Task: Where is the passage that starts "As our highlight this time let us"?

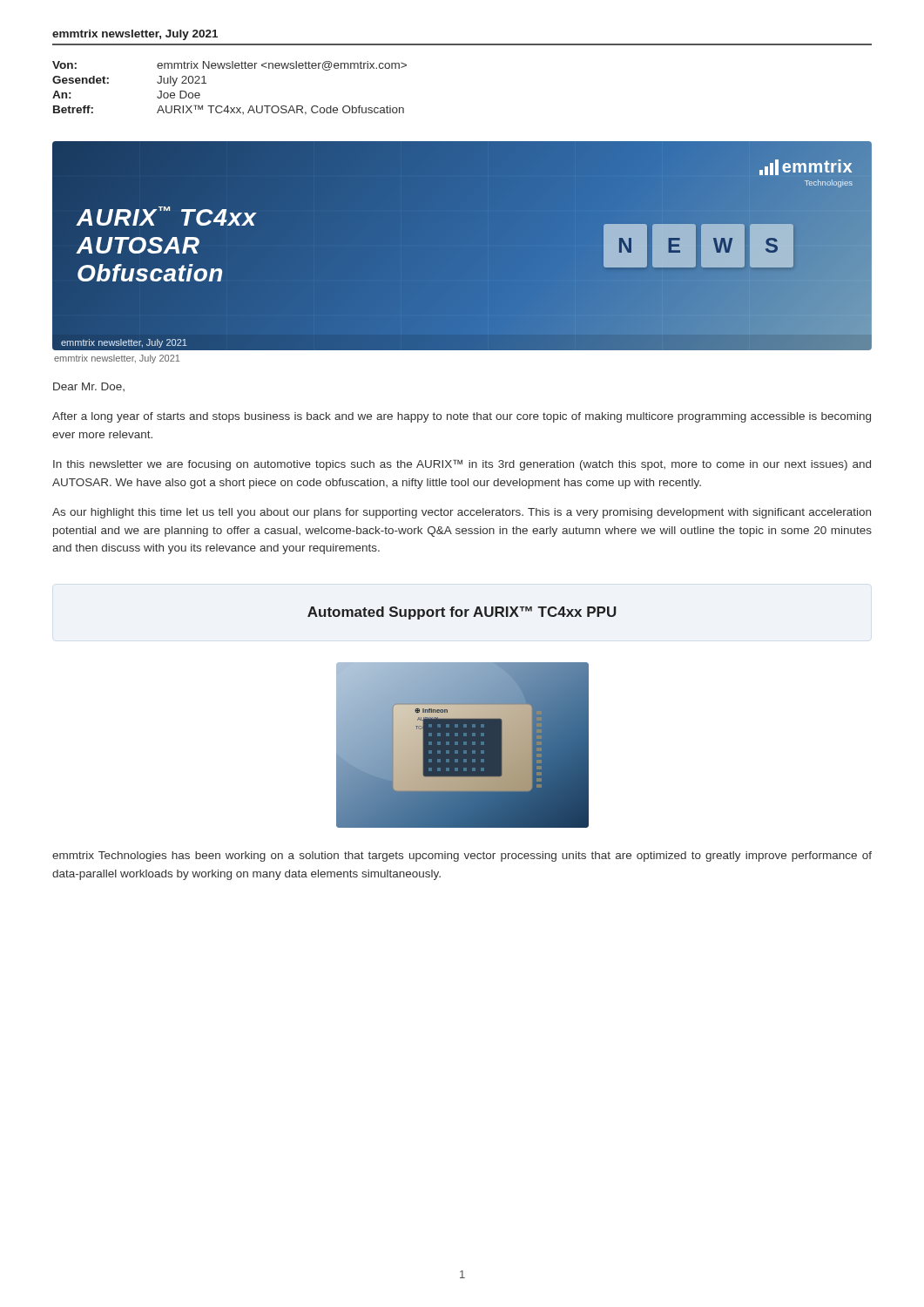Action: coord(462,530)
